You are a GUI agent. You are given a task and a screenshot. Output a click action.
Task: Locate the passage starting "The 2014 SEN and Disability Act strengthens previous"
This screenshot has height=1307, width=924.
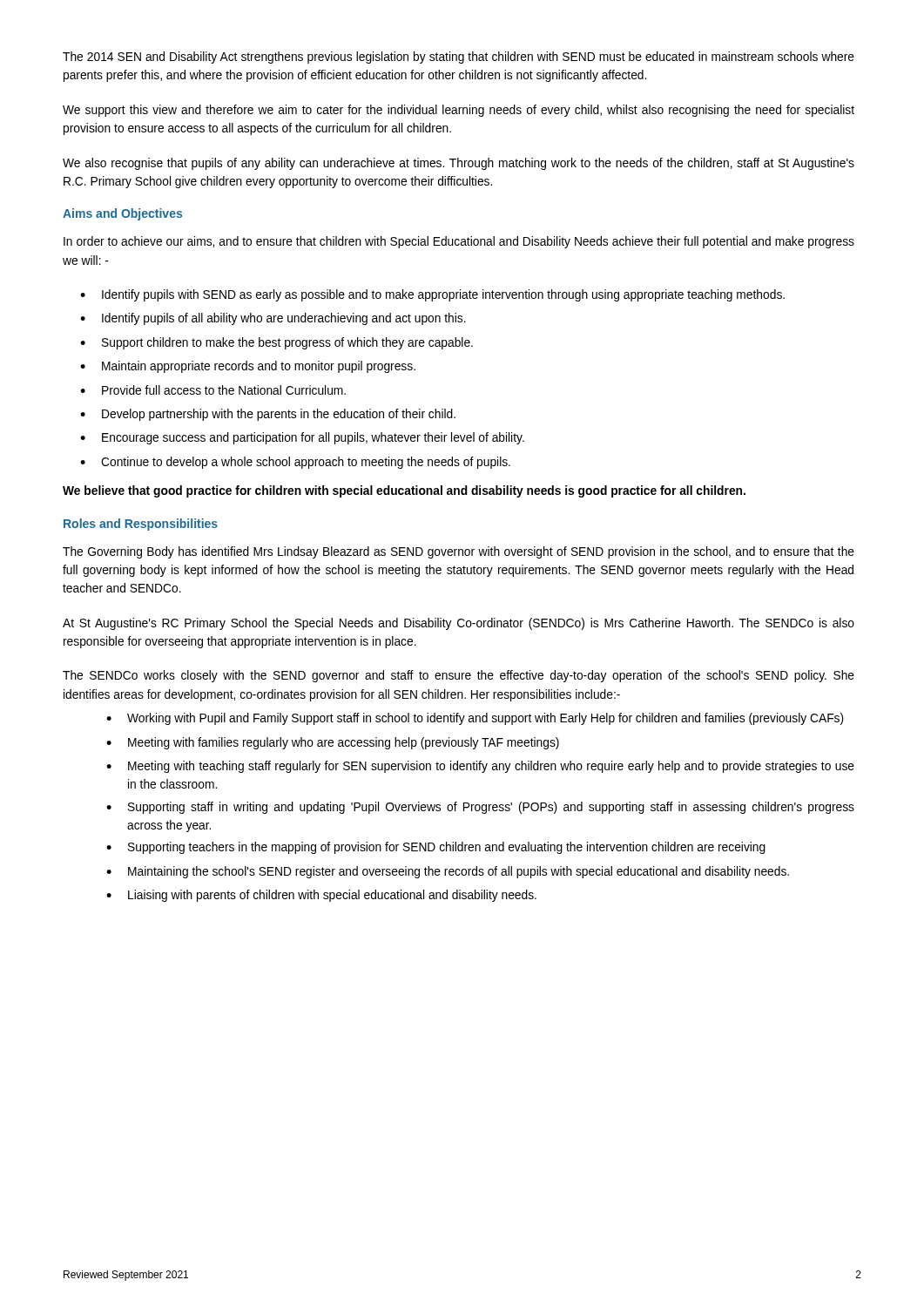pos(459,66)
